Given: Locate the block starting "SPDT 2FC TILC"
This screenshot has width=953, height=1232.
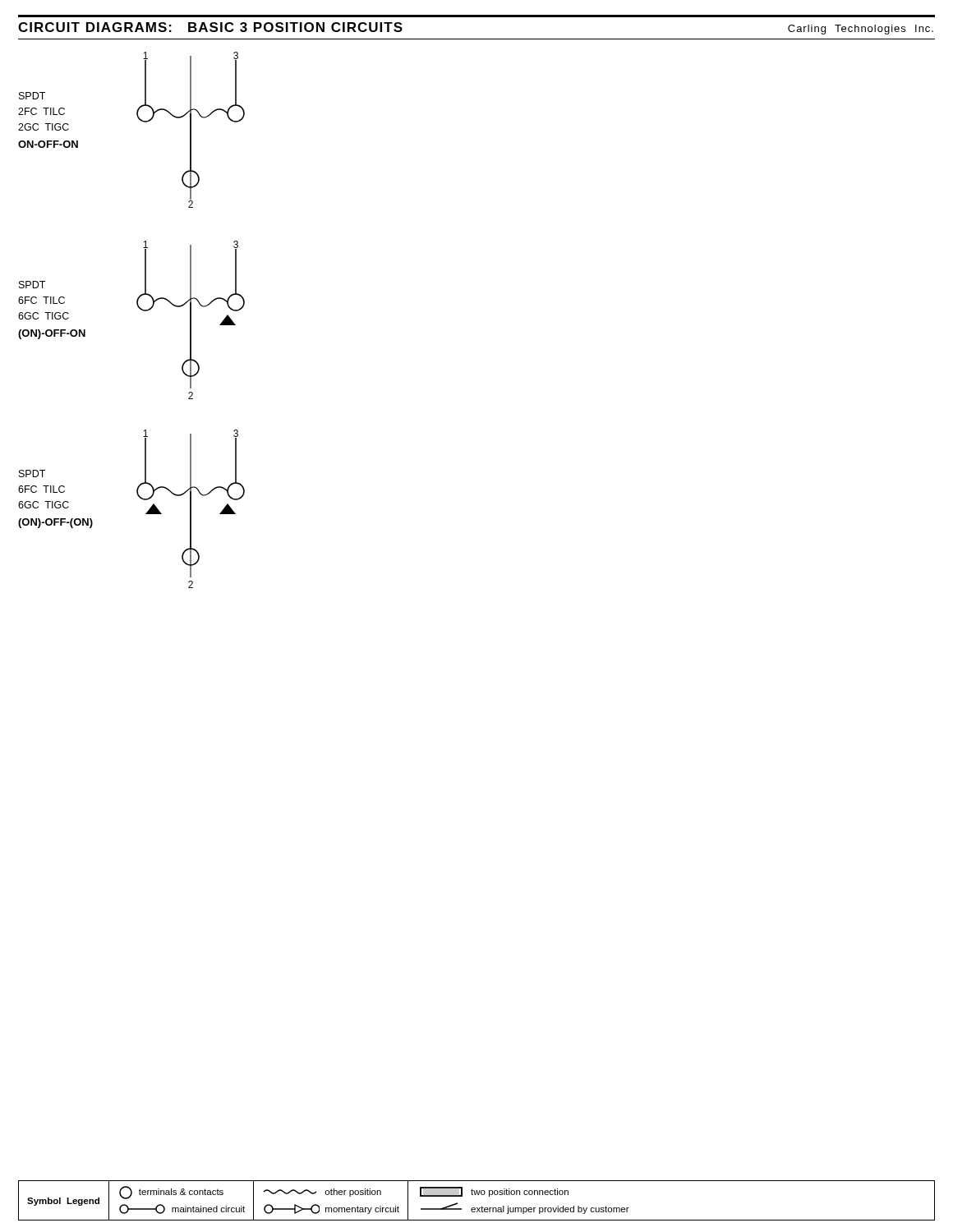Looking at the screenshot, I should point(71,120).
